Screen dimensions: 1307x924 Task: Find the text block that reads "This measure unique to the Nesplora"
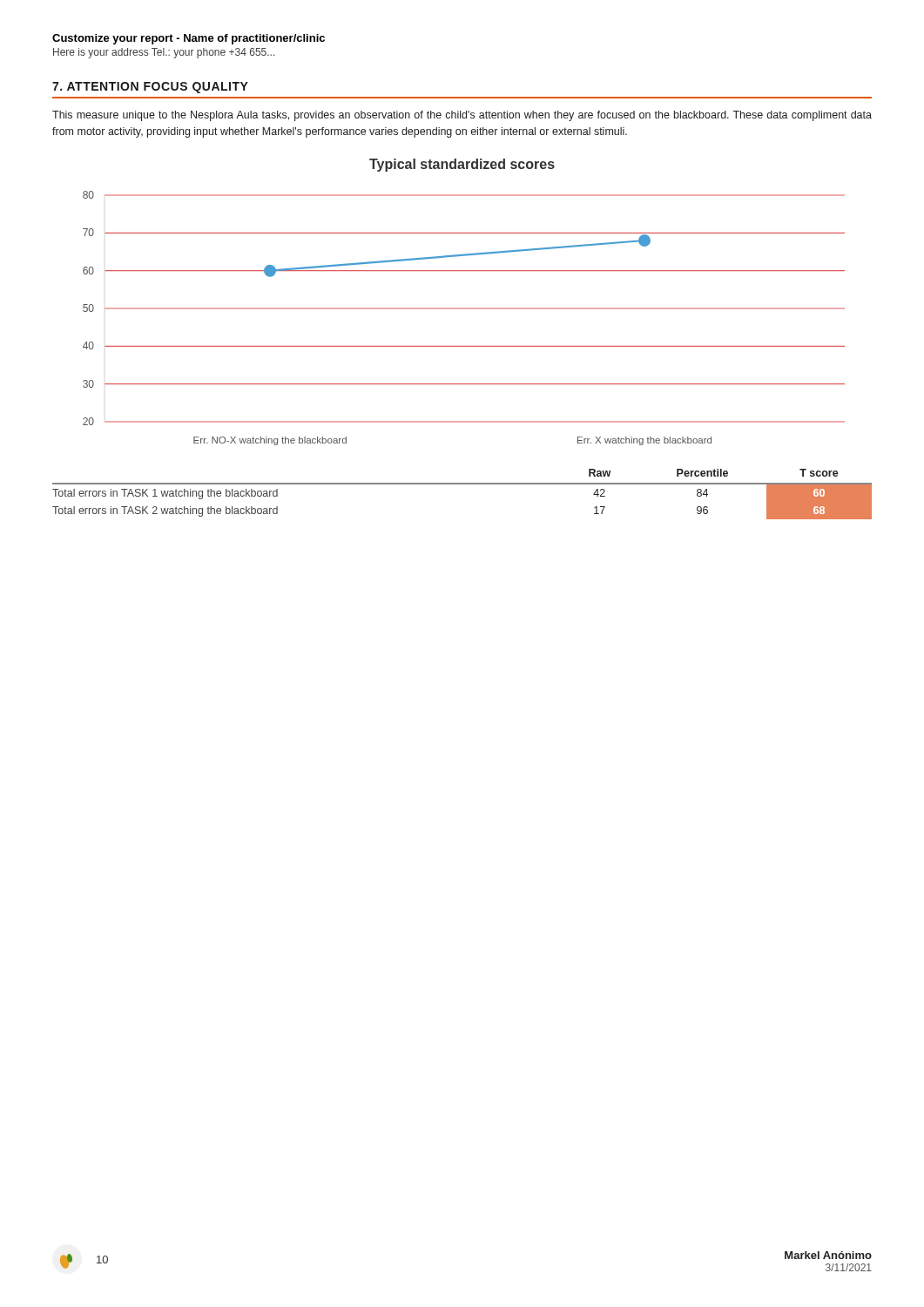coord(462,123)
